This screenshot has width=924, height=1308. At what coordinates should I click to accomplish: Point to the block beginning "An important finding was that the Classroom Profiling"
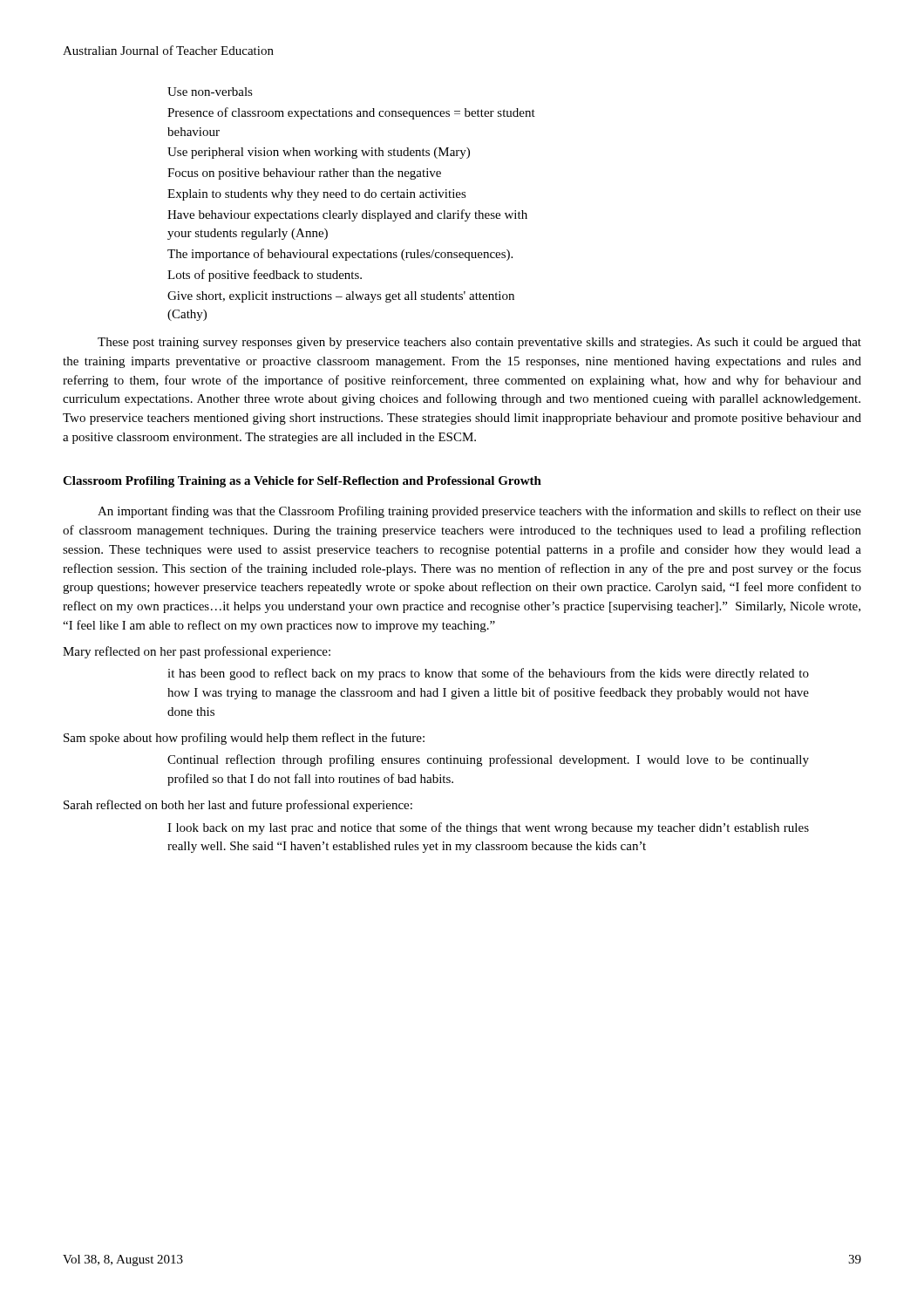click(462, 568)
